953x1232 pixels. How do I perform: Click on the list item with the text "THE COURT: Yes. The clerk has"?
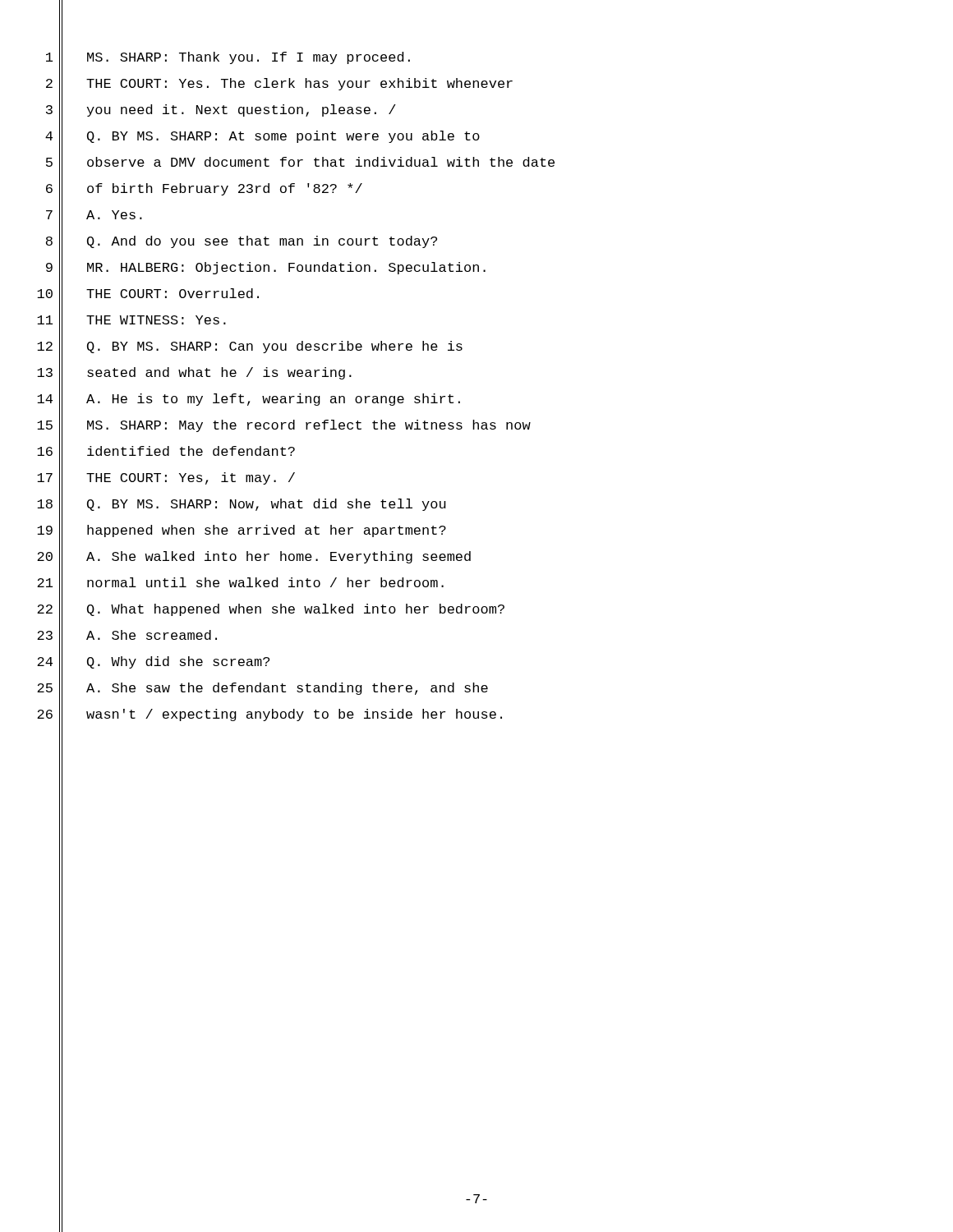(x=300, y=84)
